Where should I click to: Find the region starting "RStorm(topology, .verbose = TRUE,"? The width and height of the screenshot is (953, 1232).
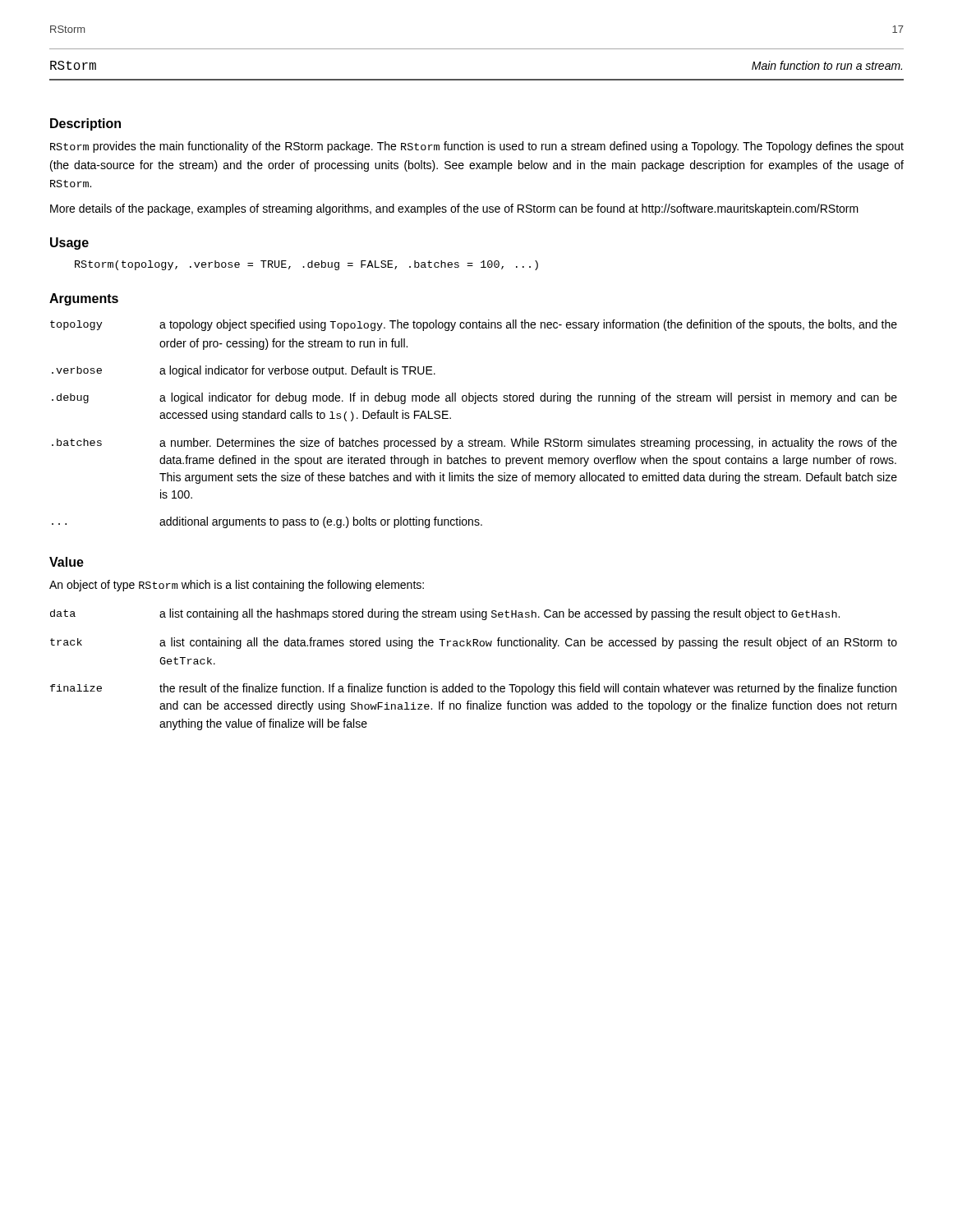[x=307, y=265]
